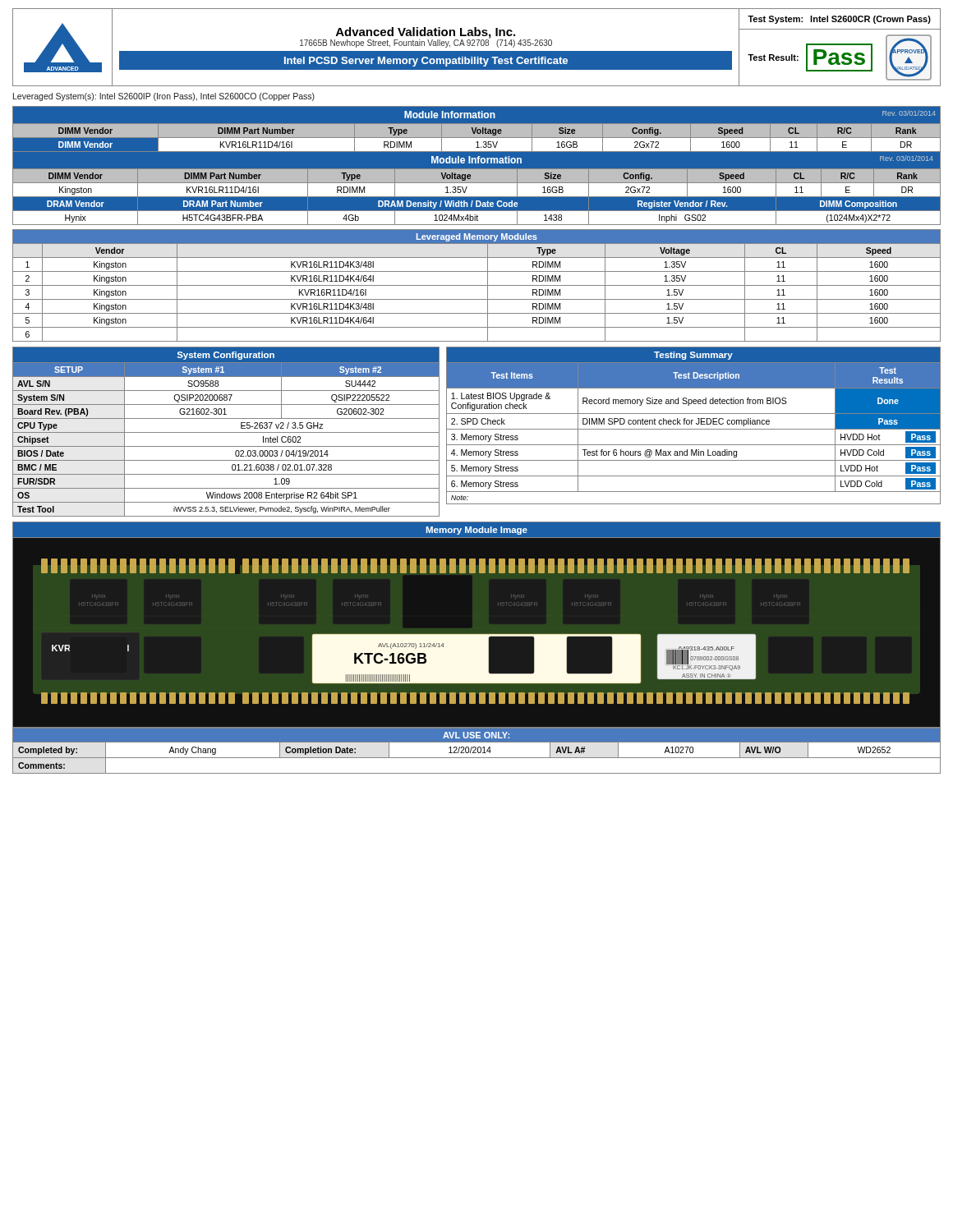Locate the text block that reads "Leveraged System(s): Intel S2600IP (Iron Pass),"
Screen dimensions: 1232x953
[163, 96]
